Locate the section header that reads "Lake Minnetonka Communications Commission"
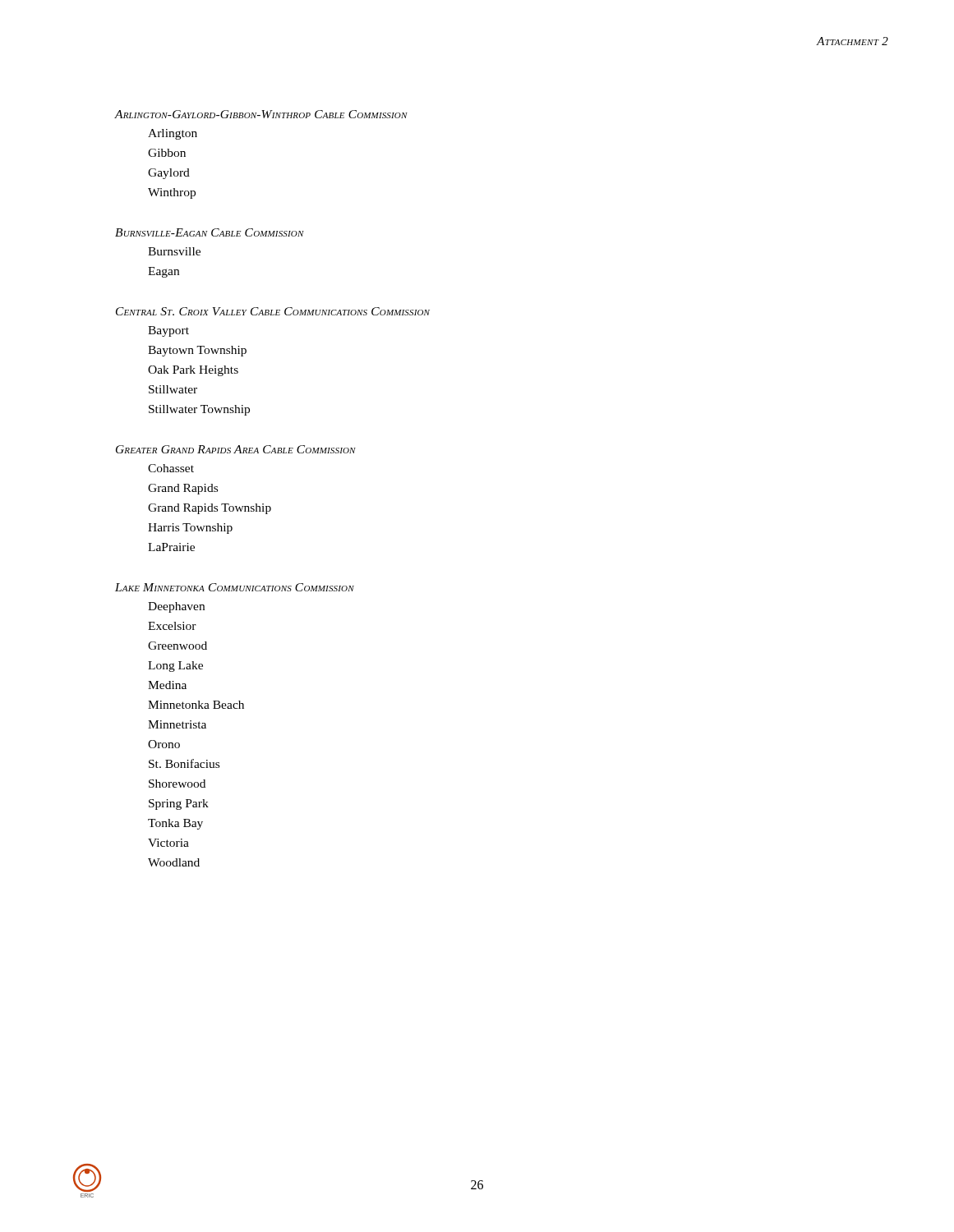954x1232 pixels. 234,587
